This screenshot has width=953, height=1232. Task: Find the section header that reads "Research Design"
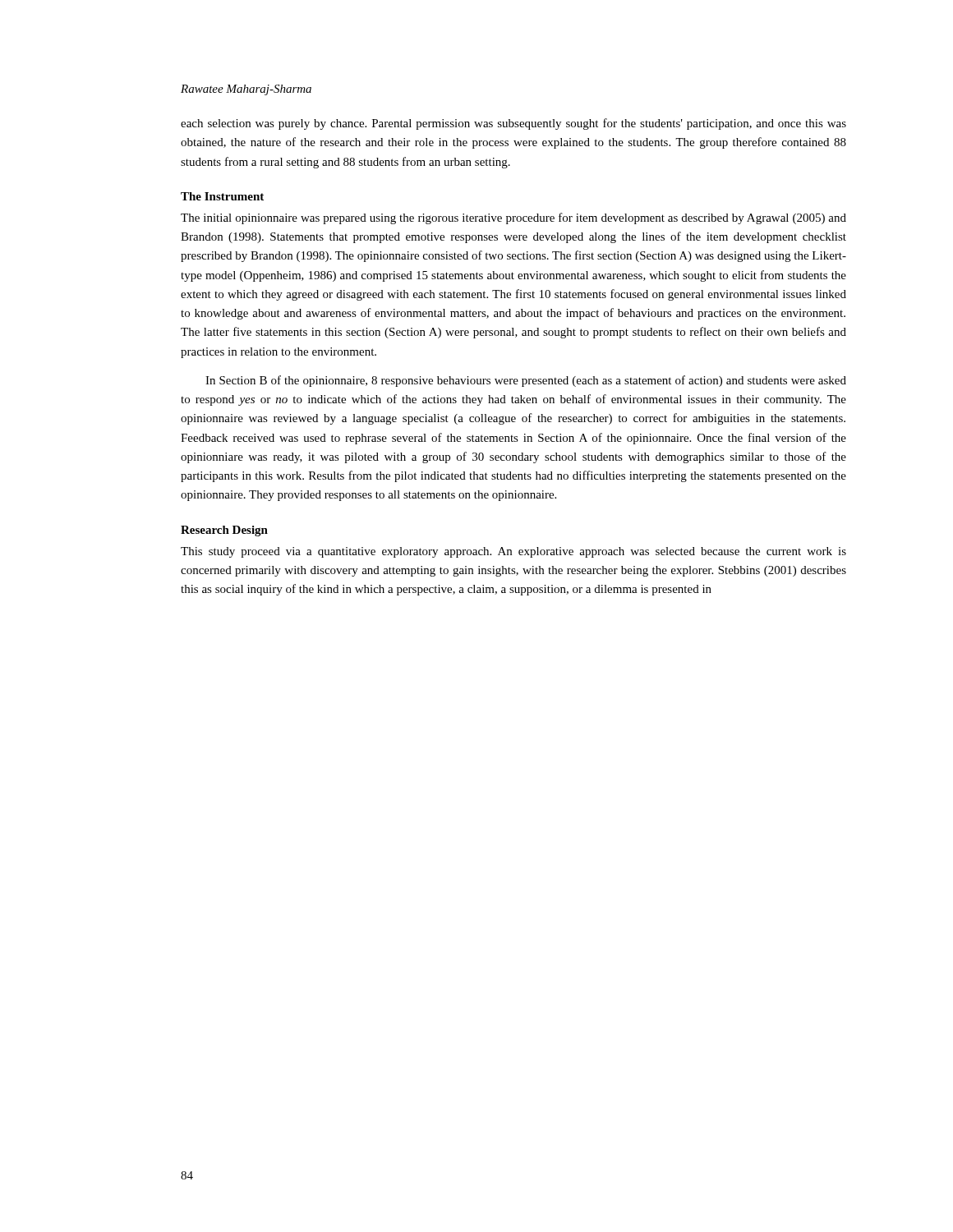[224, 529]
